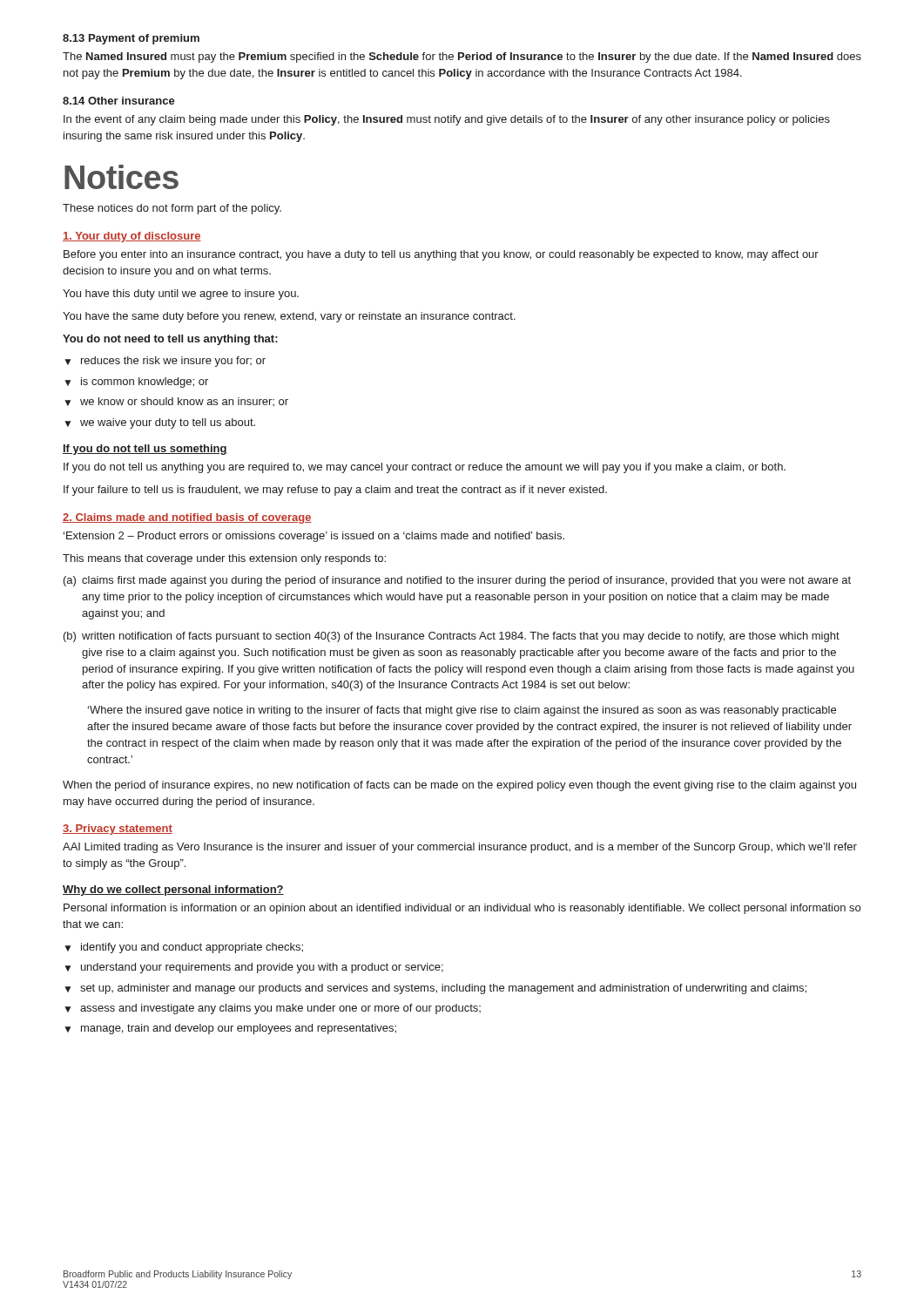Find the block on this page that starts "You do not need"
The width and height of the screenshot is (924, 1307).
point(170,340)
